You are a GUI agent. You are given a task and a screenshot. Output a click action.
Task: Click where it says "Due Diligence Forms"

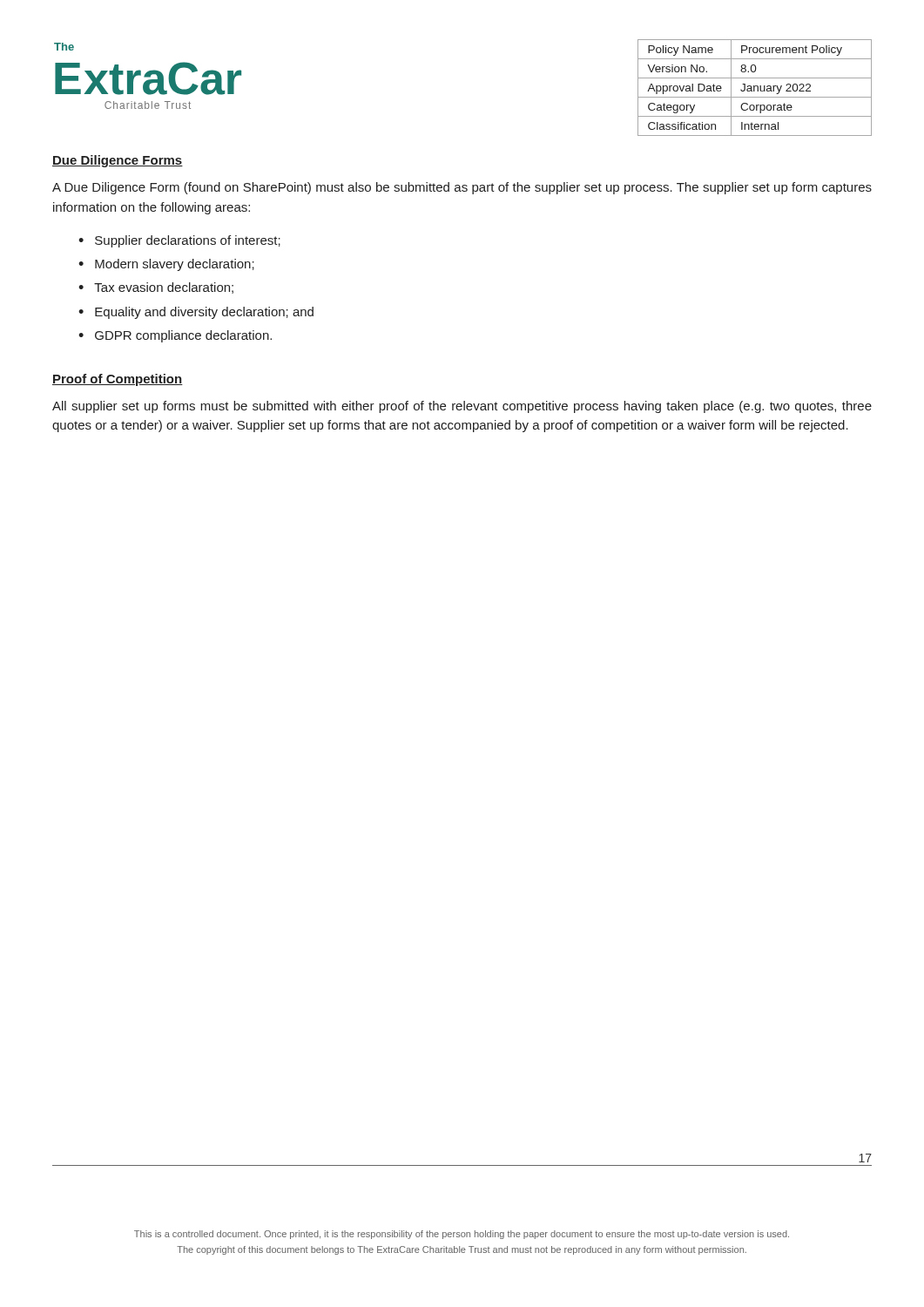point(117,160)
